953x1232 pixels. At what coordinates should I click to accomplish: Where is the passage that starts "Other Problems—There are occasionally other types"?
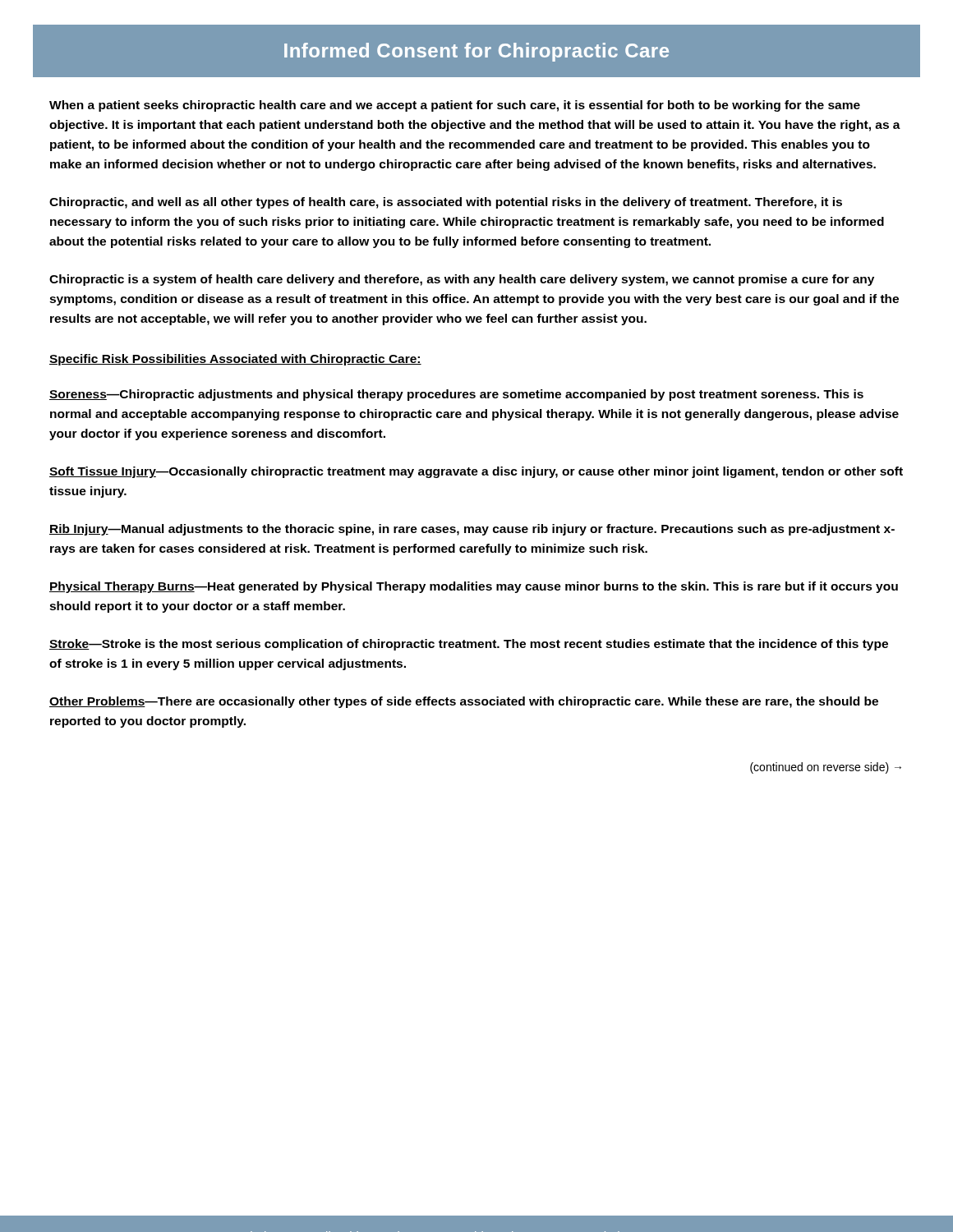pyautogui.click(x=464, y=711)
